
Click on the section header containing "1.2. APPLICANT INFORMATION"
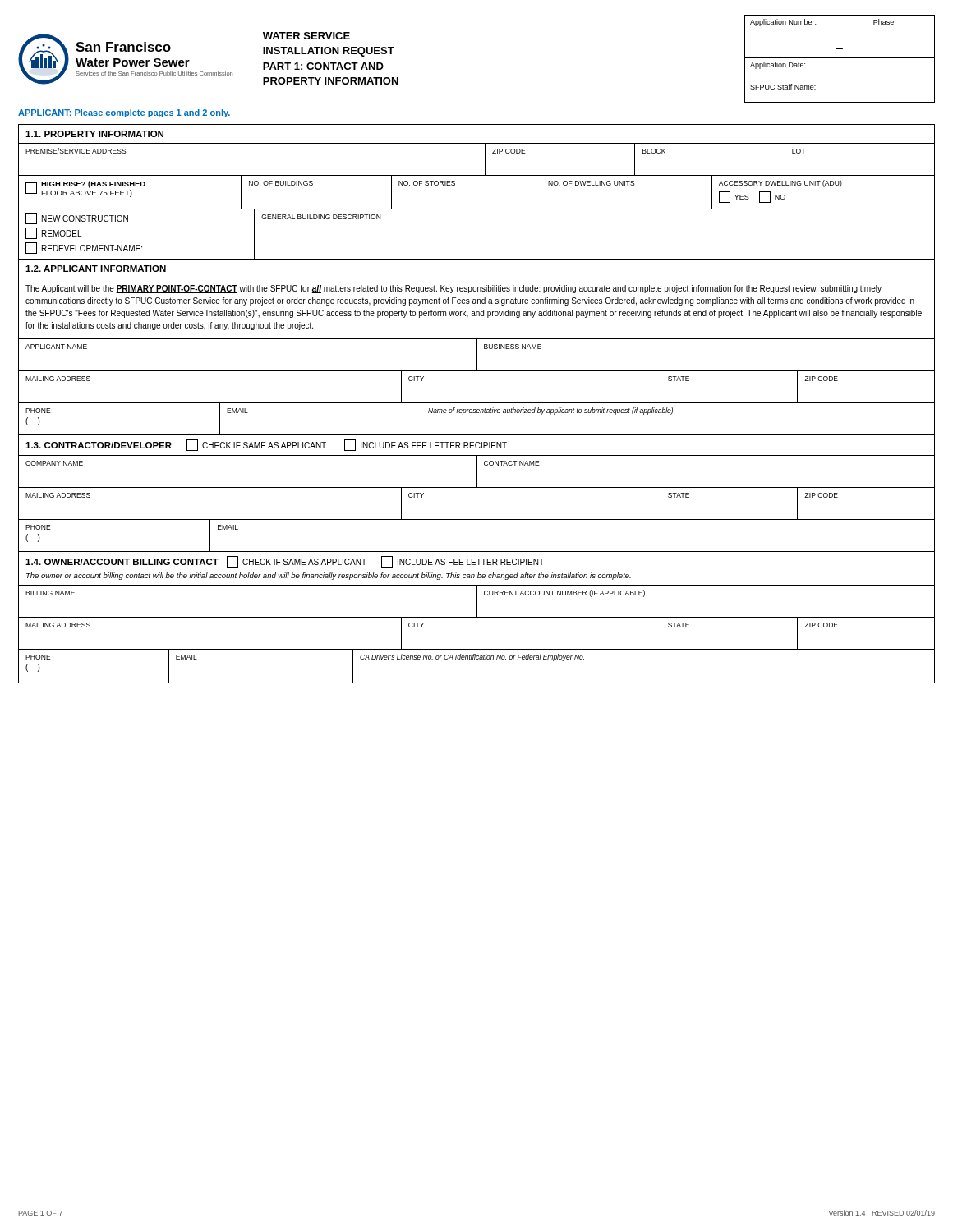pyautogui.click(x=96, y=269)
